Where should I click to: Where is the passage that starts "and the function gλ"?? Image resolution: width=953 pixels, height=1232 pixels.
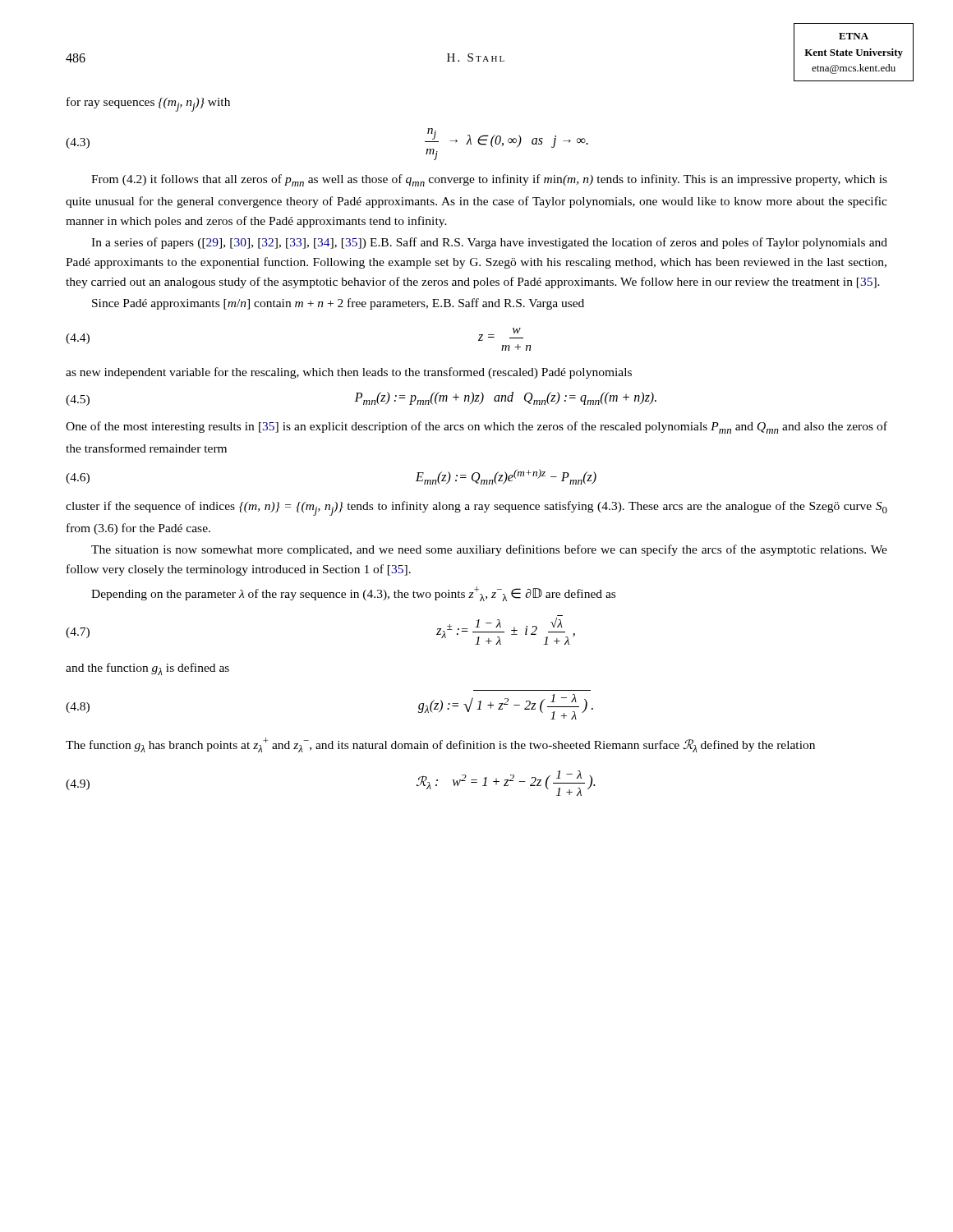coord(148,669)
